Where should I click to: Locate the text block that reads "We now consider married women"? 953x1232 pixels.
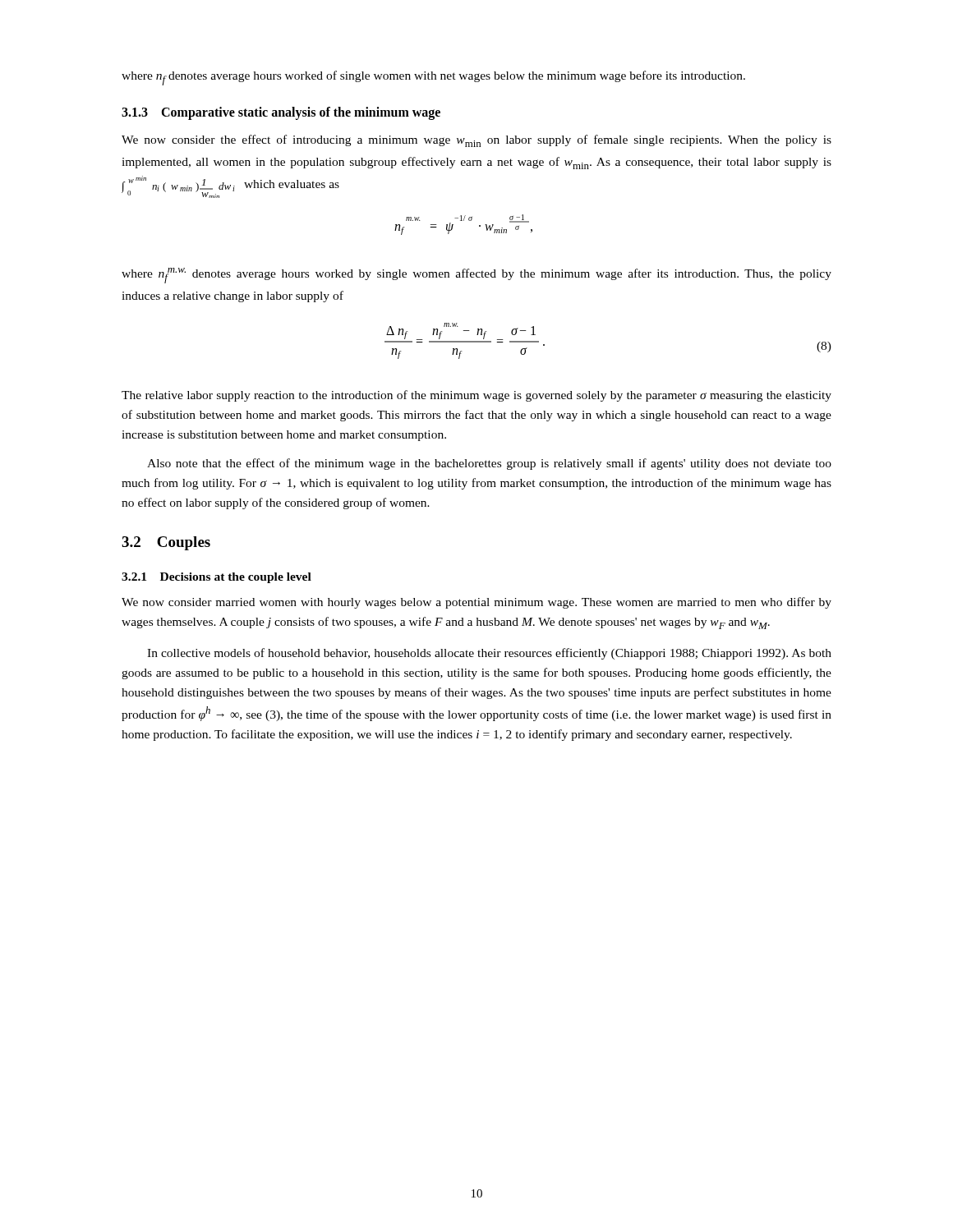click(x=476, y=668)
